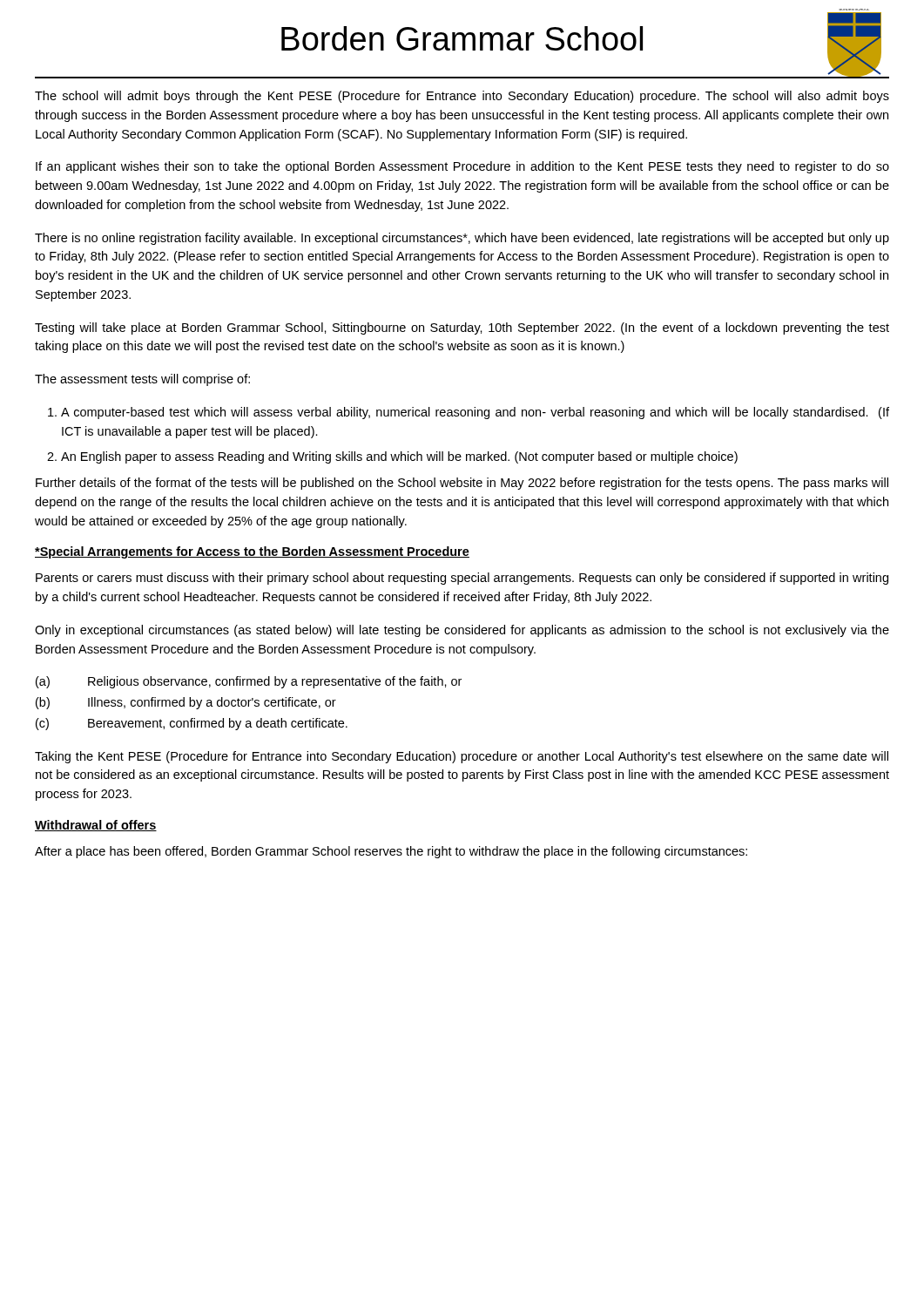Find the list item containing "A computer-based test"
Viewport: 924px width, 1307px height.
pos(475,421)
